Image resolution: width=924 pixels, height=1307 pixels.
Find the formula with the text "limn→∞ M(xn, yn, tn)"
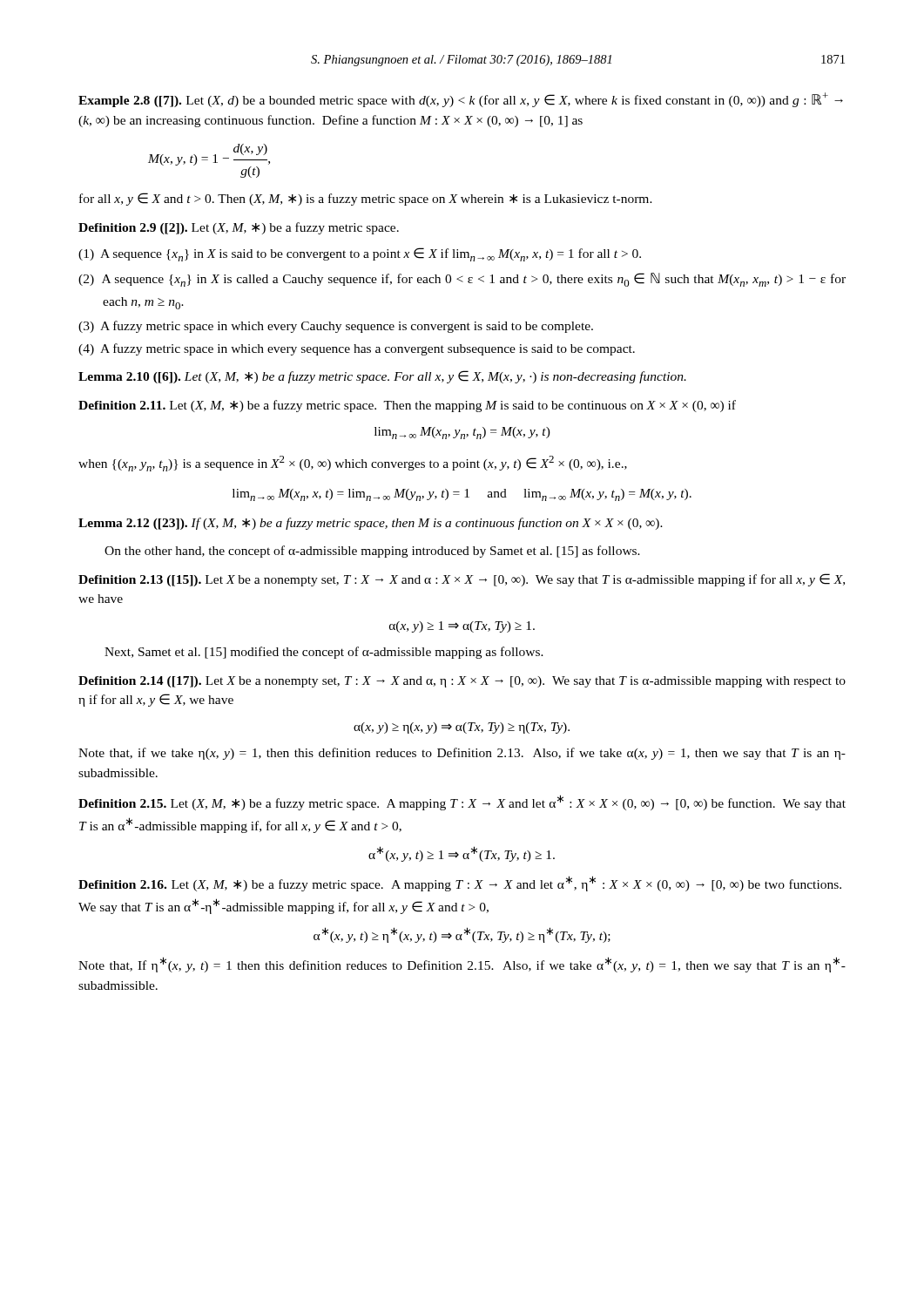coord(462,433)
